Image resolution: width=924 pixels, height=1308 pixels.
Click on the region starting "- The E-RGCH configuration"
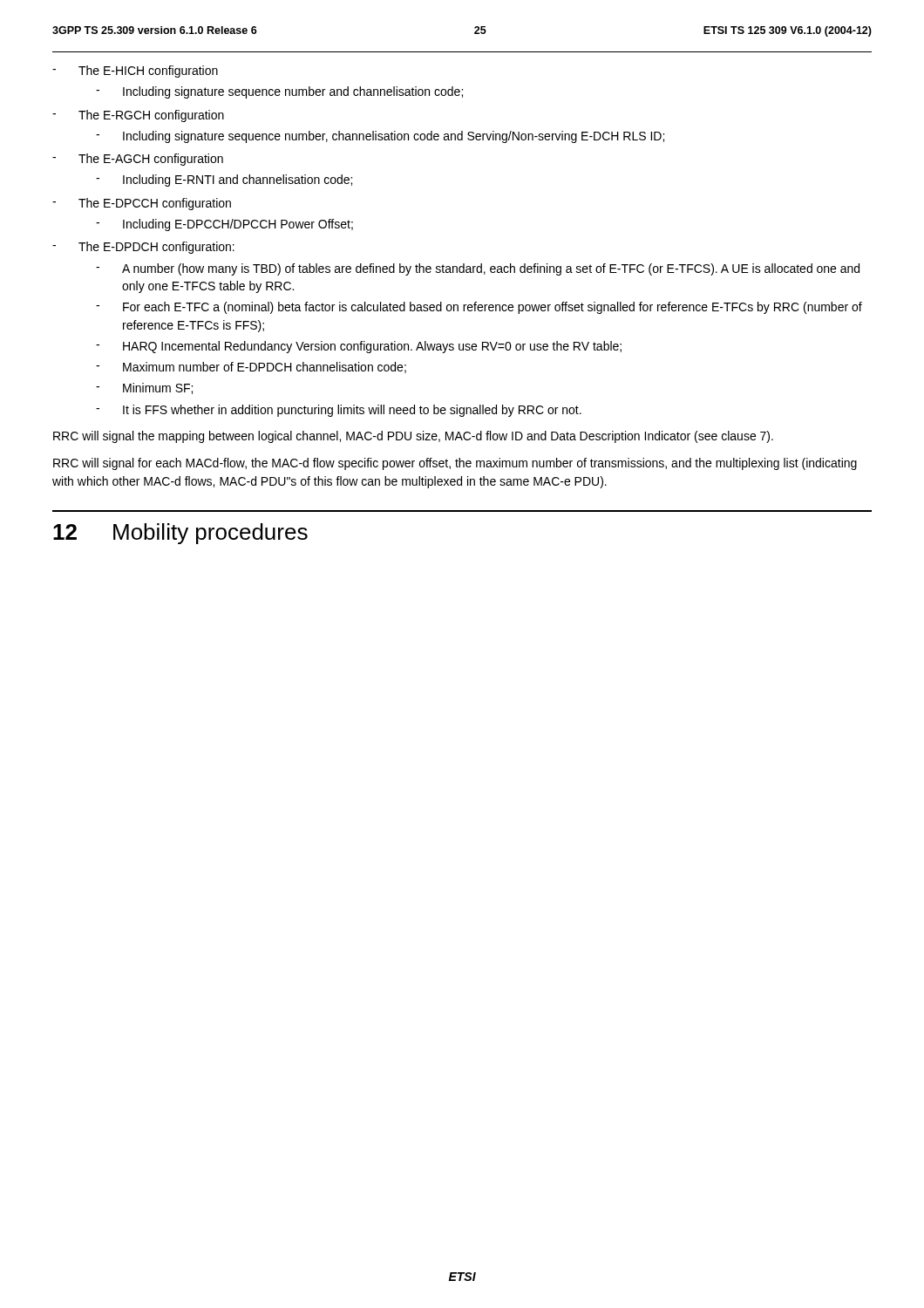[138, 115]
